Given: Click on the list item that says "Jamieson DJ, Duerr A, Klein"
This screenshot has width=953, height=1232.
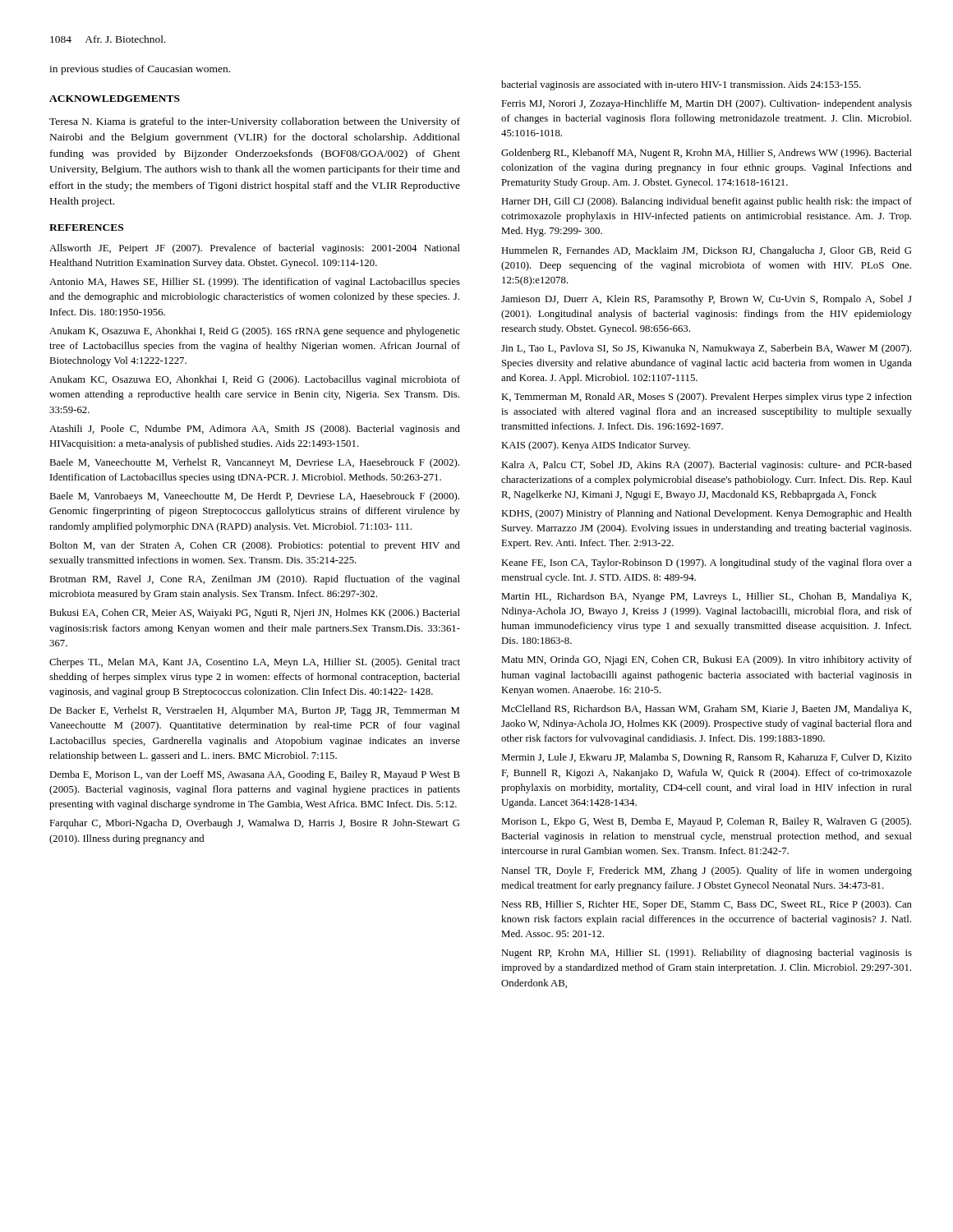Looking at the screenshot, I should coord(707,314).
